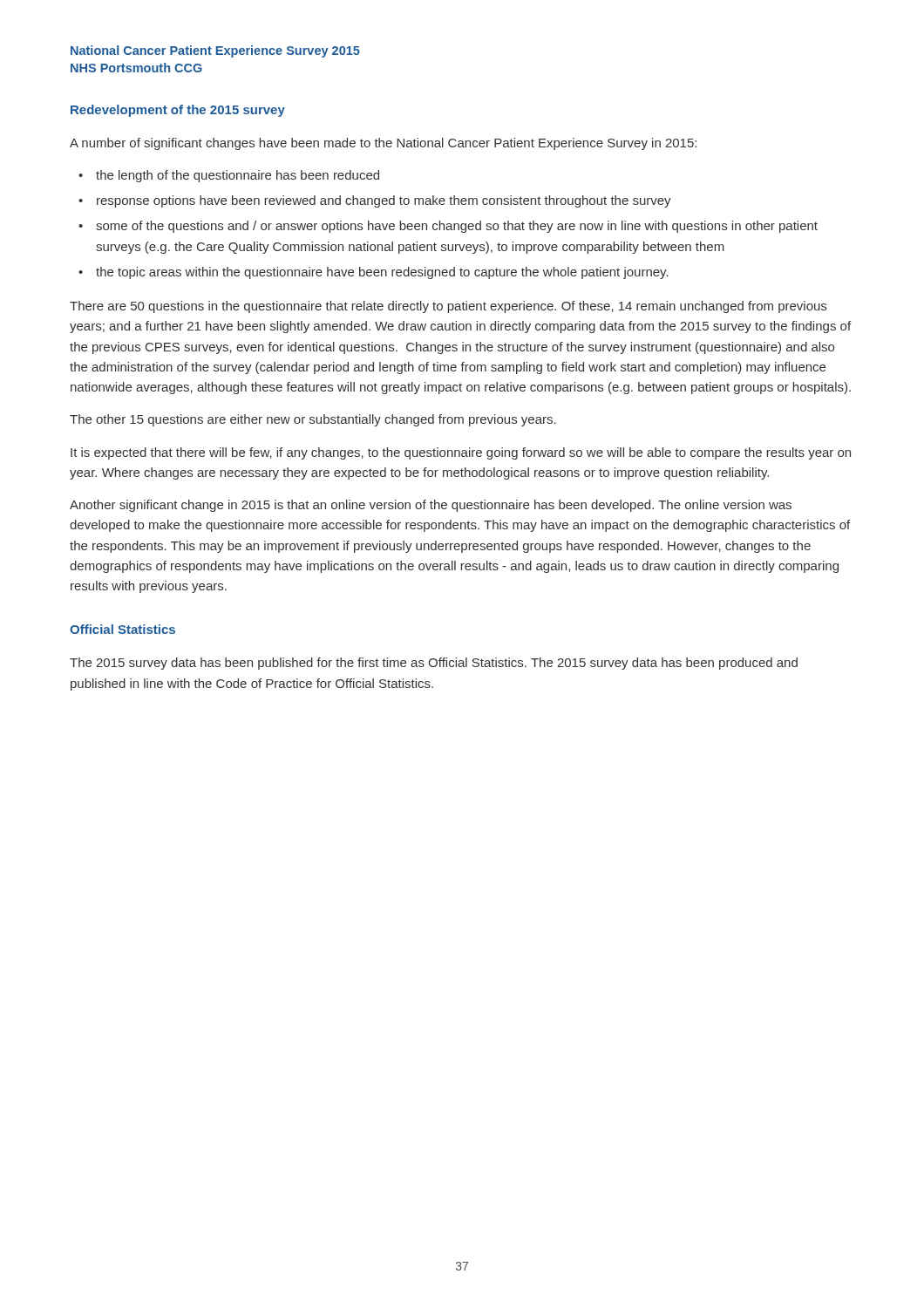Find the region starting "the topic areas within the questionnaire have been"

(383, 271)
